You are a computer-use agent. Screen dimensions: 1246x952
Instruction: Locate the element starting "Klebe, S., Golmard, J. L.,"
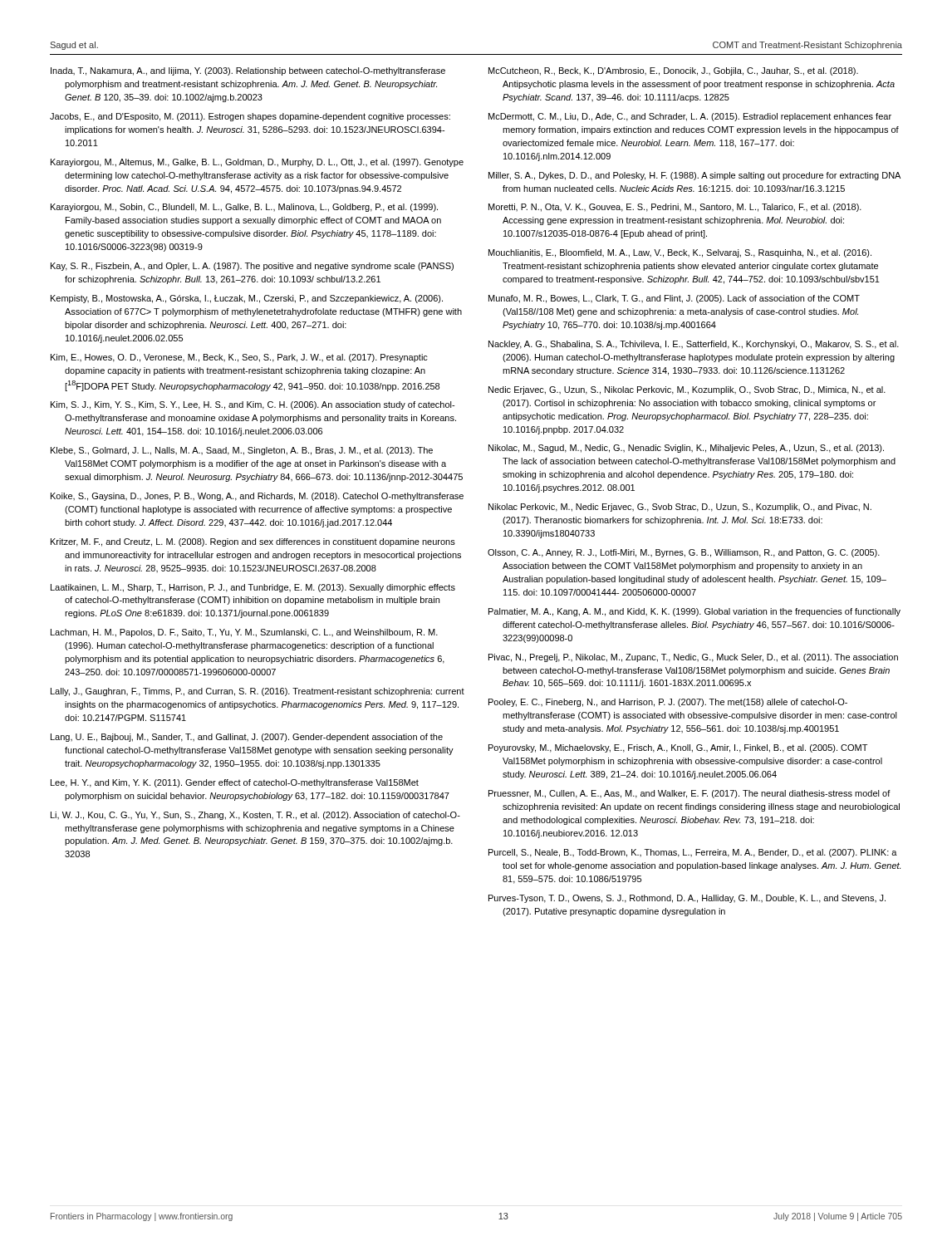pyautogui.click(x=256, y=464)
